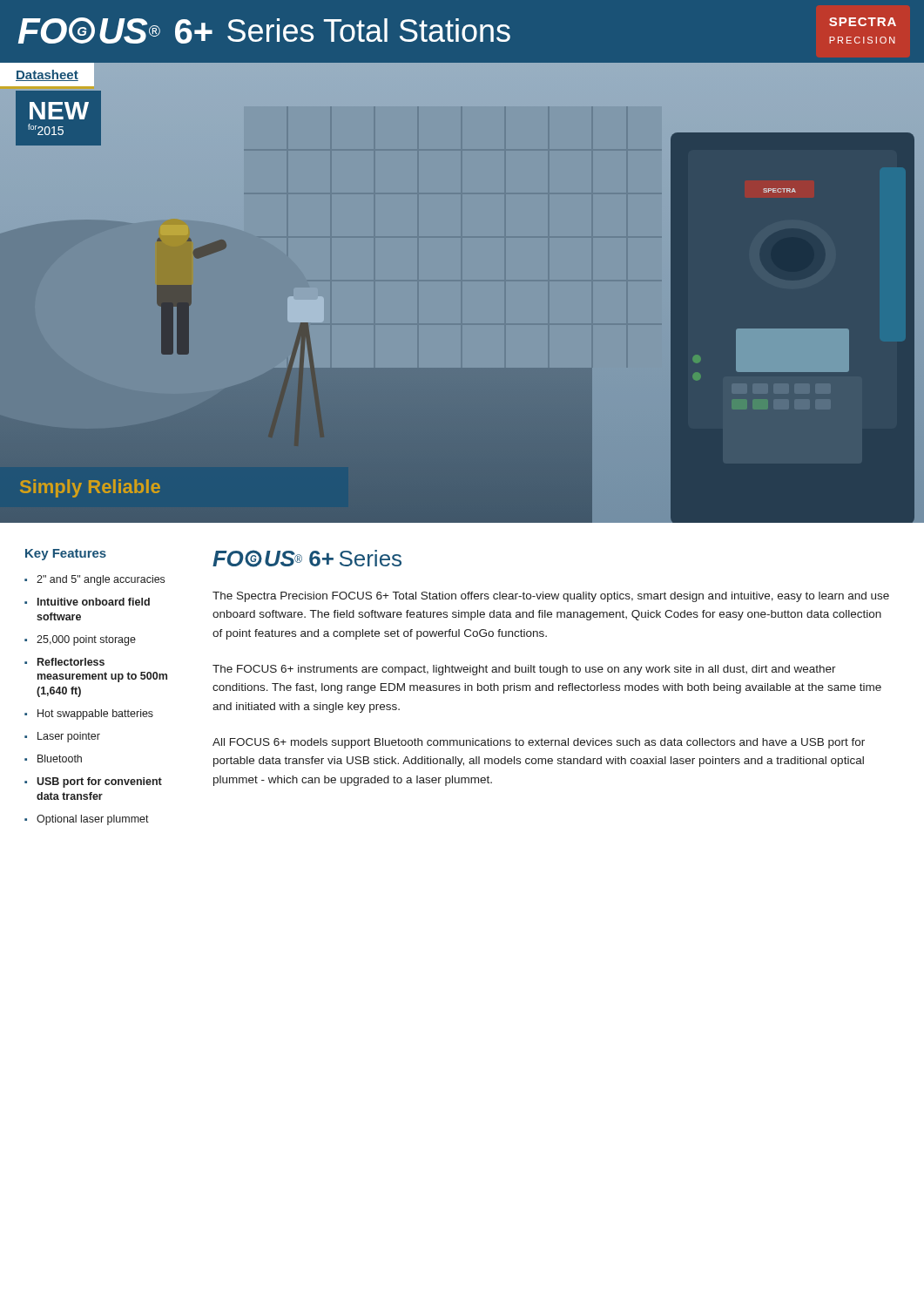Point to the text starting "▪ Optional laser"

click(x=86, y=819)
